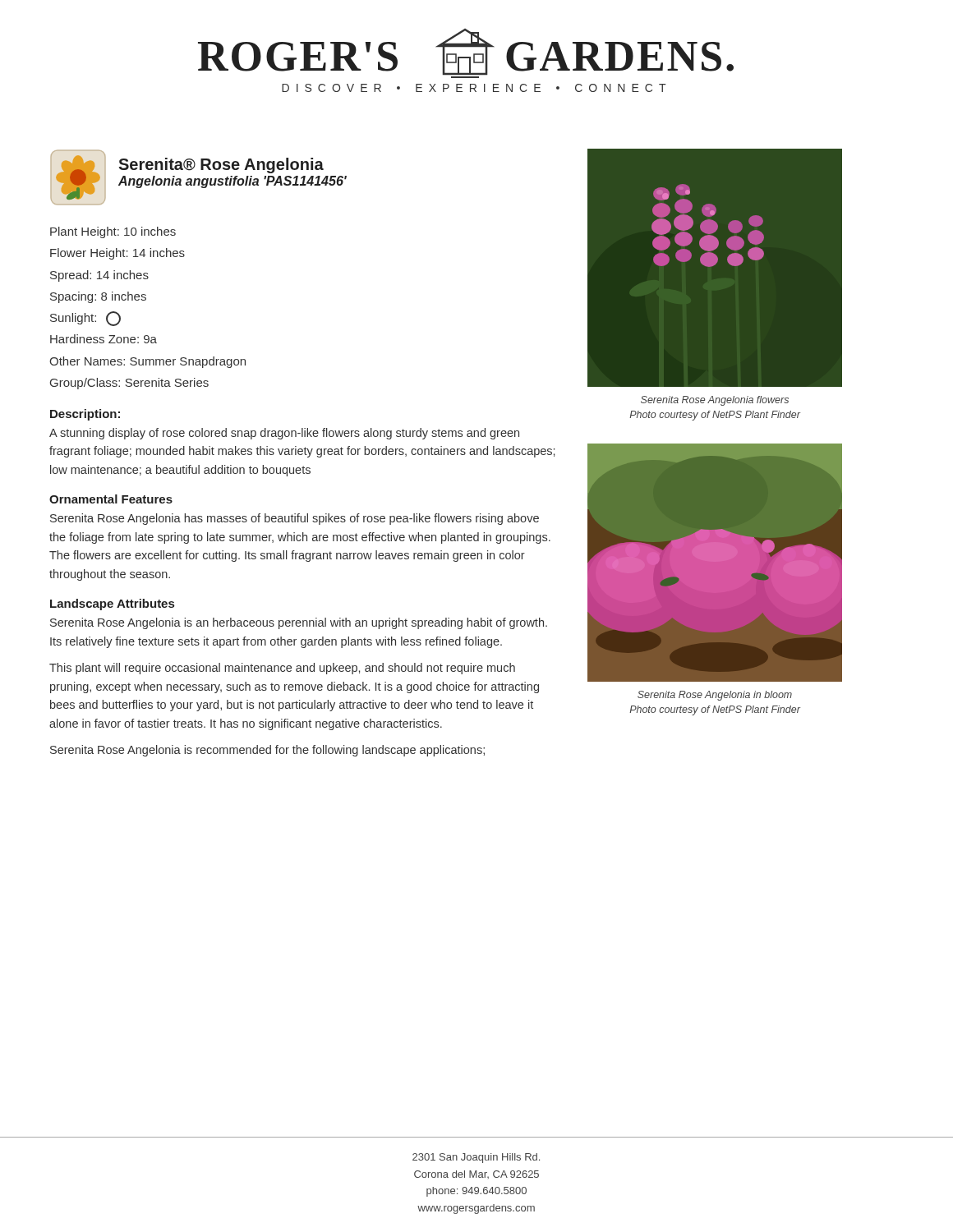
Task: Find the passage starting "Serenita® Rose Angelonia"
Action: click(x=221, y=164)
